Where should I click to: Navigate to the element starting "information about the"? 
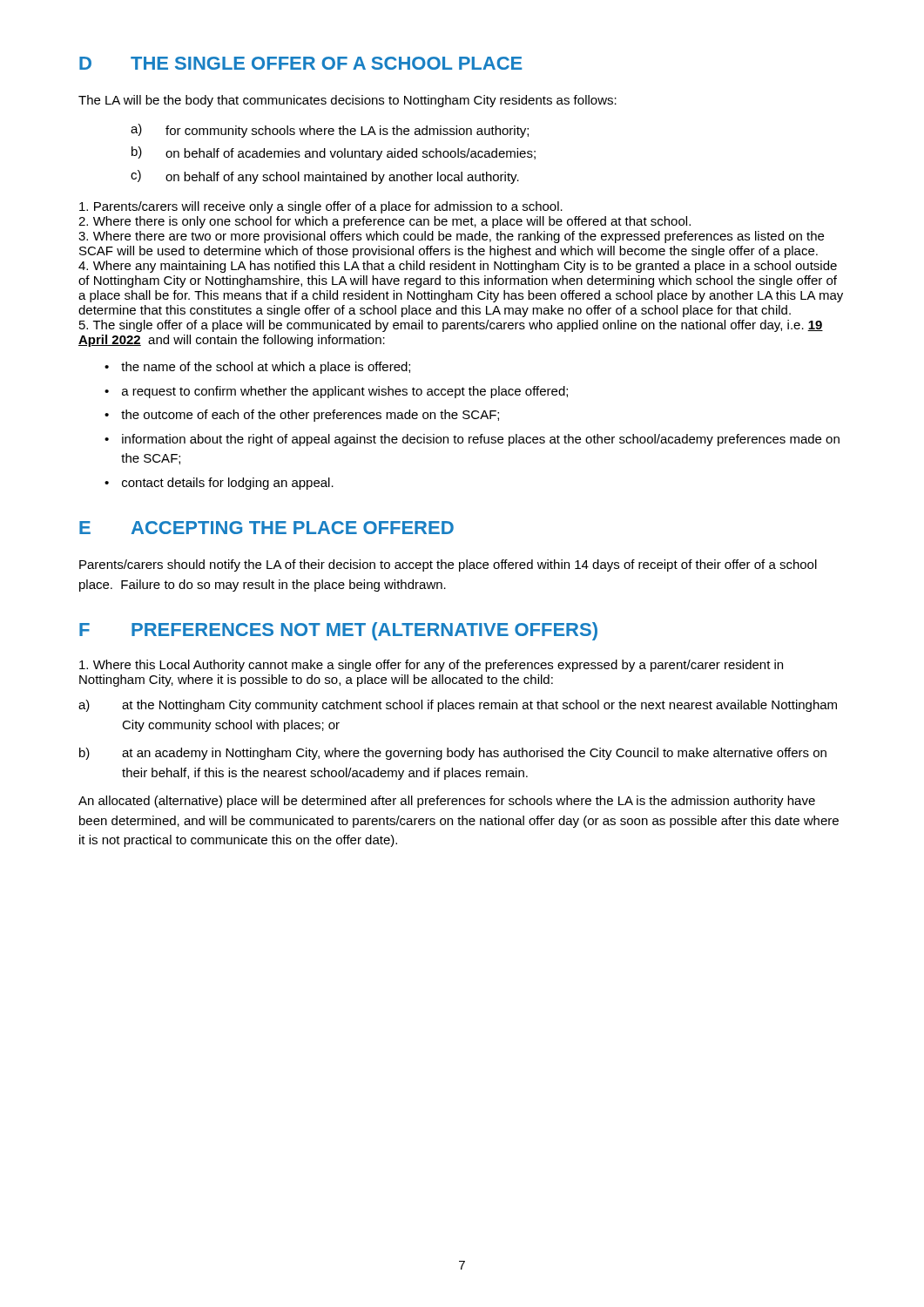pyautogui.click(x=462, y=449)
